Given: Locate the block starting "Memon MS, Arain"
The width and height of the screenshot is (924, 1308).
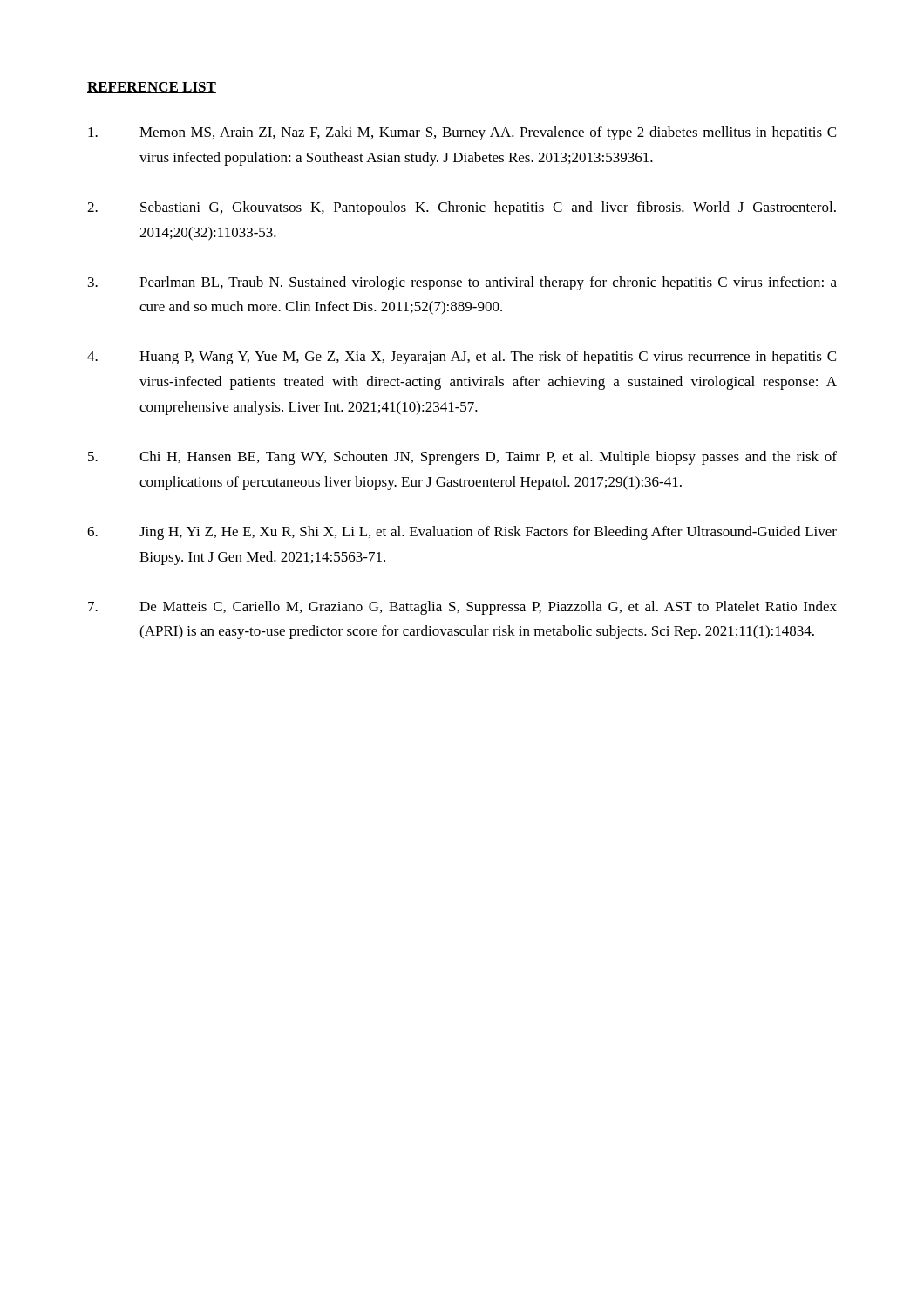Looking at the screenshot, I should click(x=462, y=146).
